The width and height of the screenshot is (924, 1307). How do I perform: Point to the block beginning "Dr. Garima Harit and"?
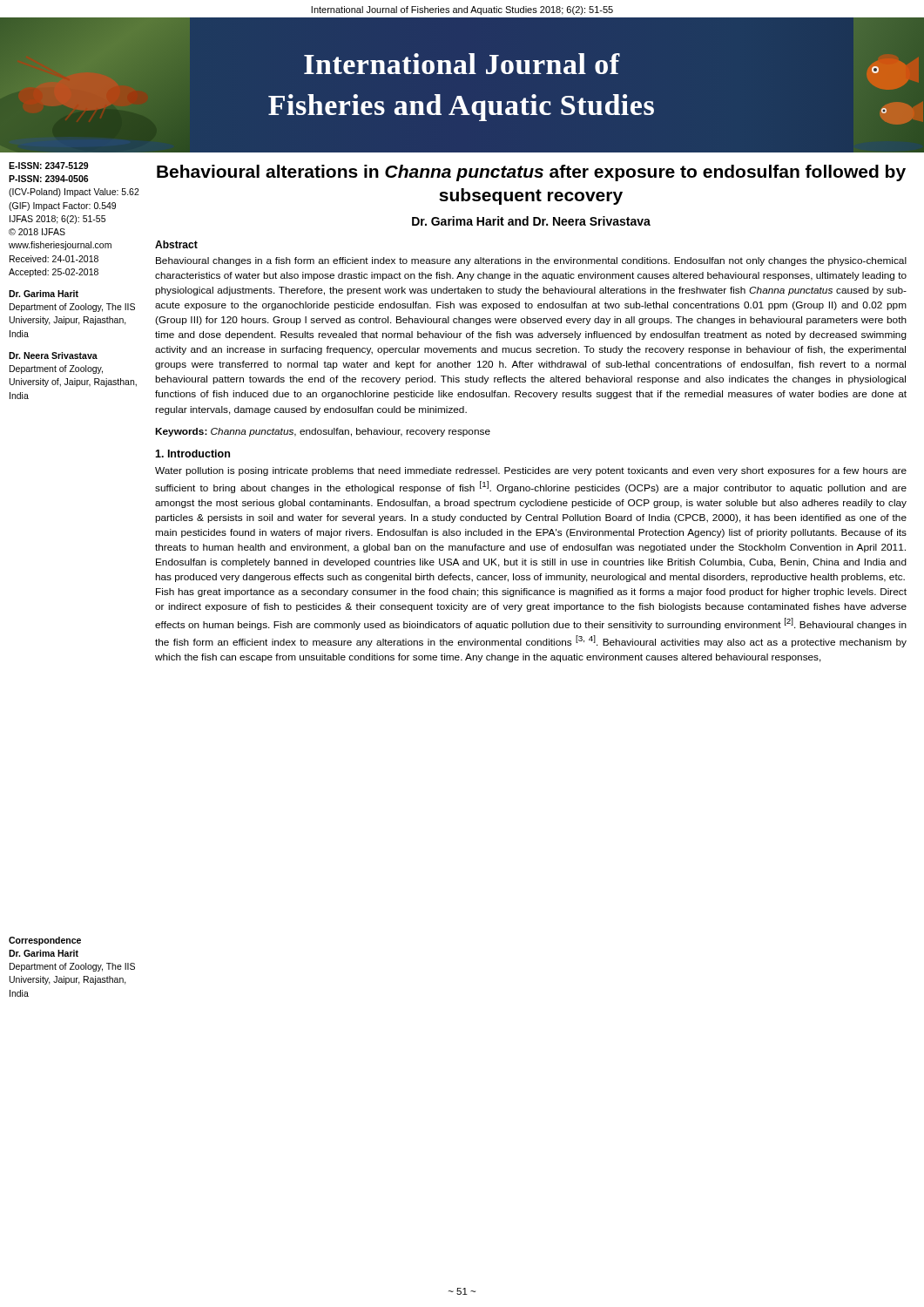click(531, 221)
